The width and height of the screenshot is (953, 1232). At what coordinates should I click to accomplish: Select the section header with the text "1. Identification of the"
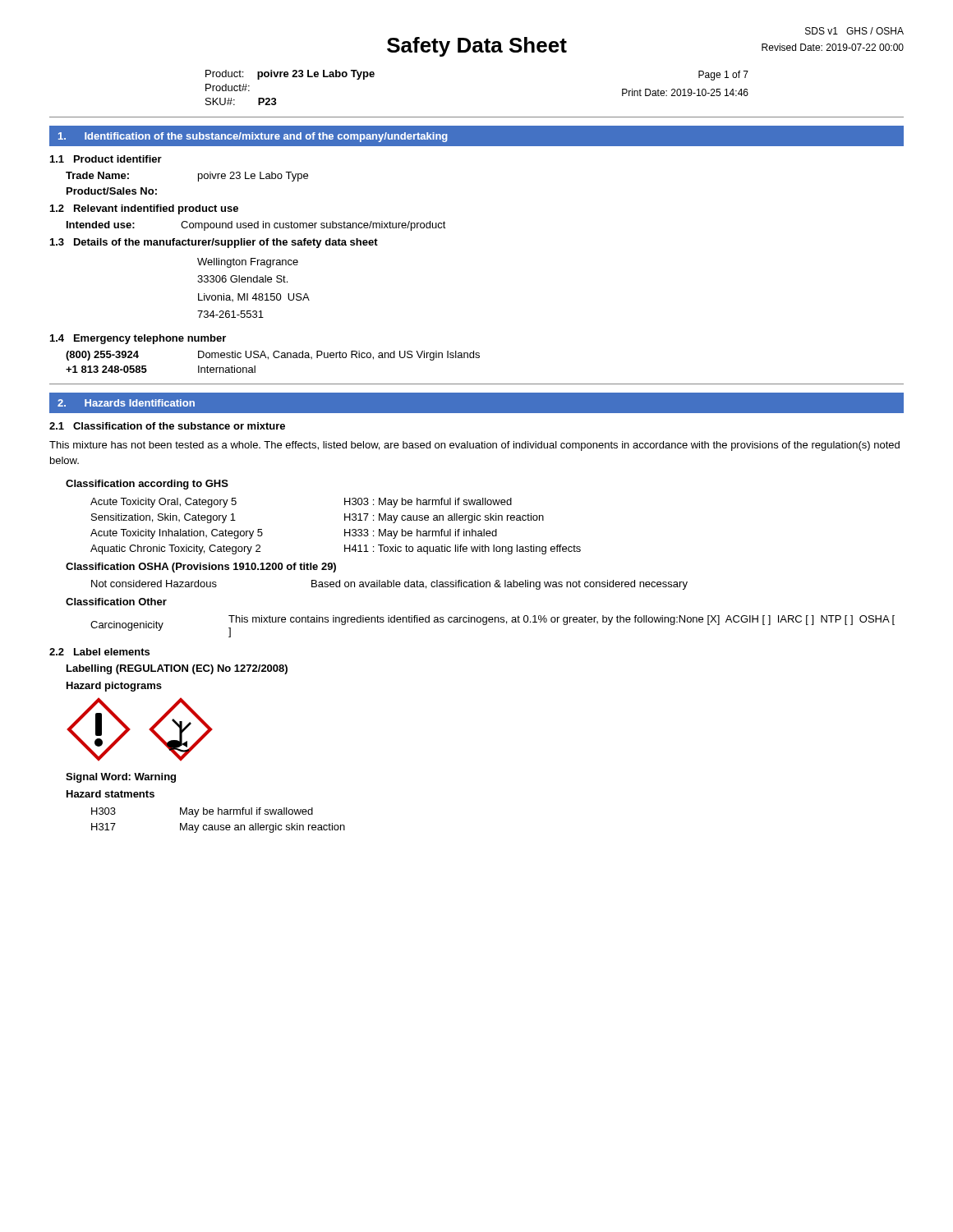click(x=253, y=136)
